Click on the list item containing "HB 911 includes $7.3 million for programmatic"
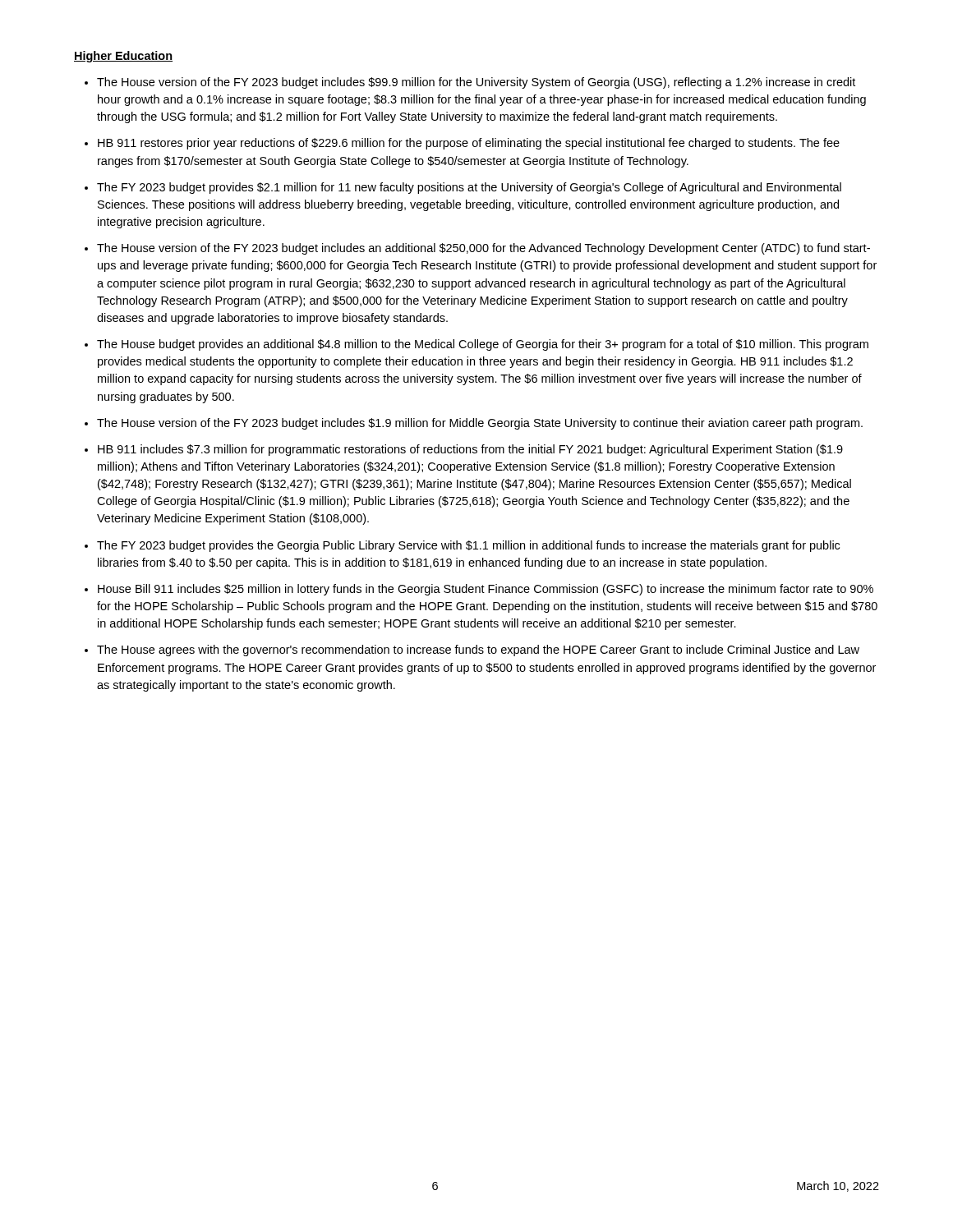953x1232 pixels. pyautogui.click(x=474, y=484)
